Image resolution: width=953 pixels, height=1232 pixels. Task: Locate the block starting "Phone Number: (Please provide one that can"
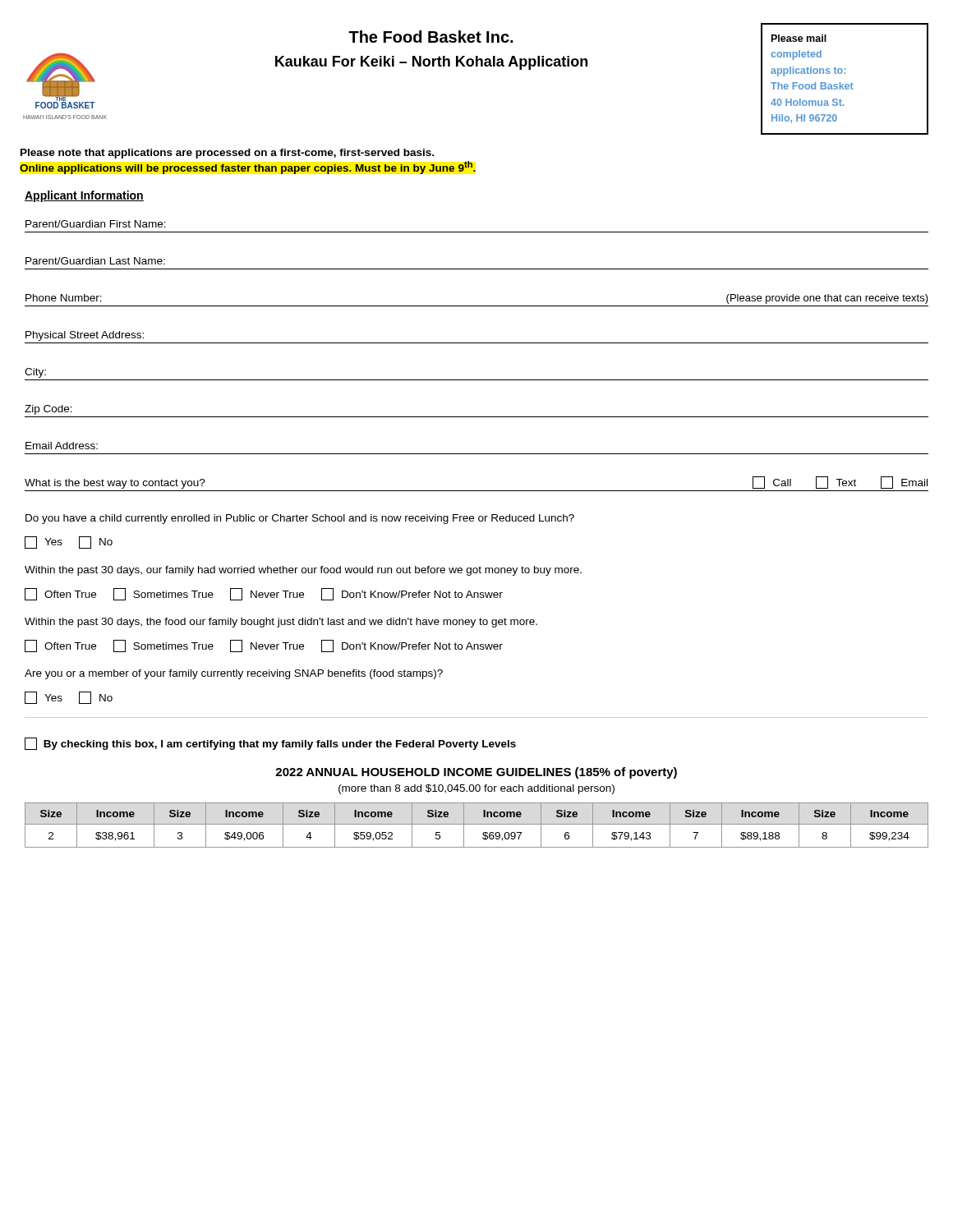coord(476,298)
